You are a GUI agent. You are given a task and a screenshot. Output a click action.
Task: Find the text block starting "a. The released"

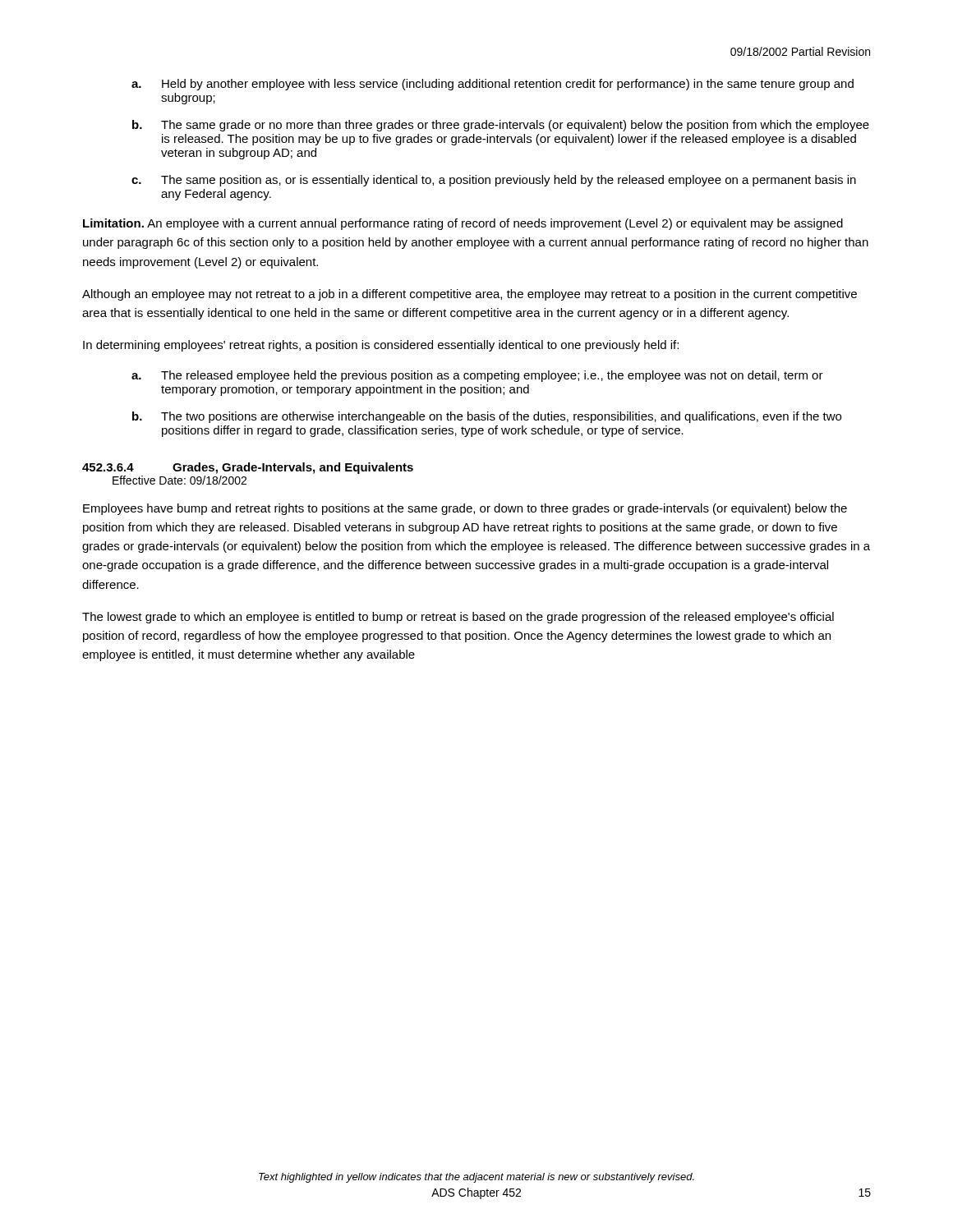[501, 381]
